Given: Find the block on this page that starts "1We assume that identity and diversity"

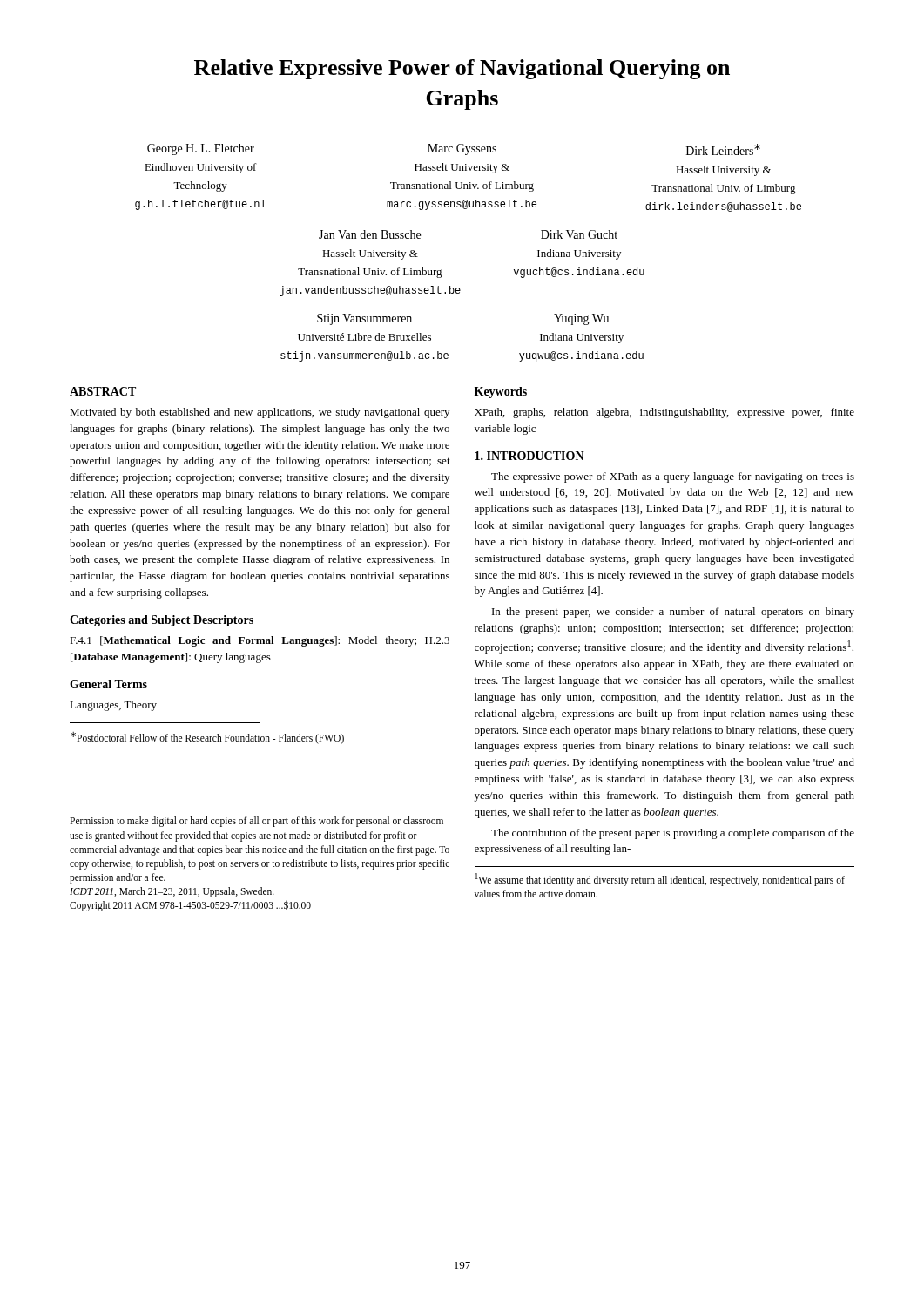Looking at the screenshot, I should pyautogui.click(x=659, y=885).
